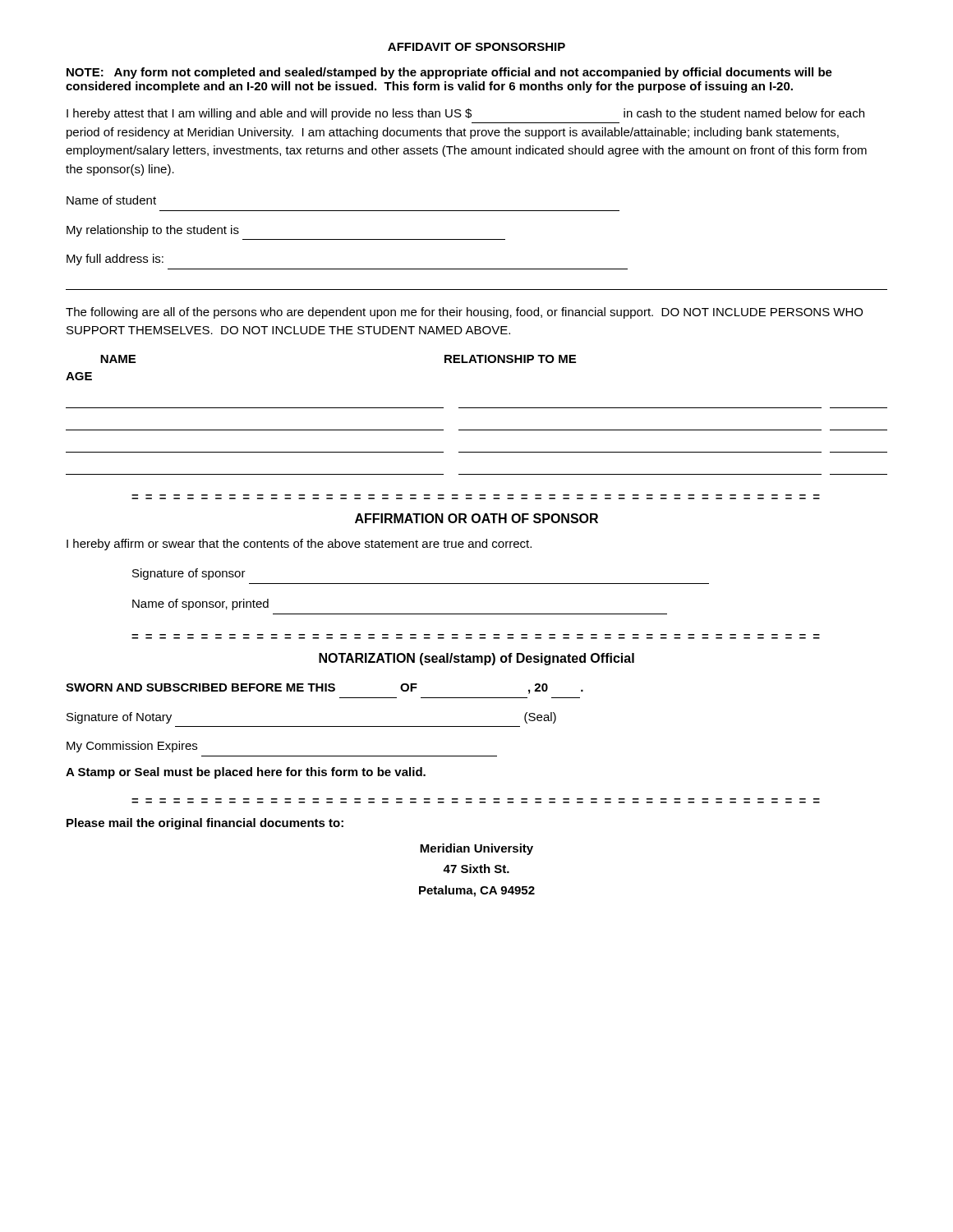Select the text that says "My relationship to the student is"

[286, 231]
